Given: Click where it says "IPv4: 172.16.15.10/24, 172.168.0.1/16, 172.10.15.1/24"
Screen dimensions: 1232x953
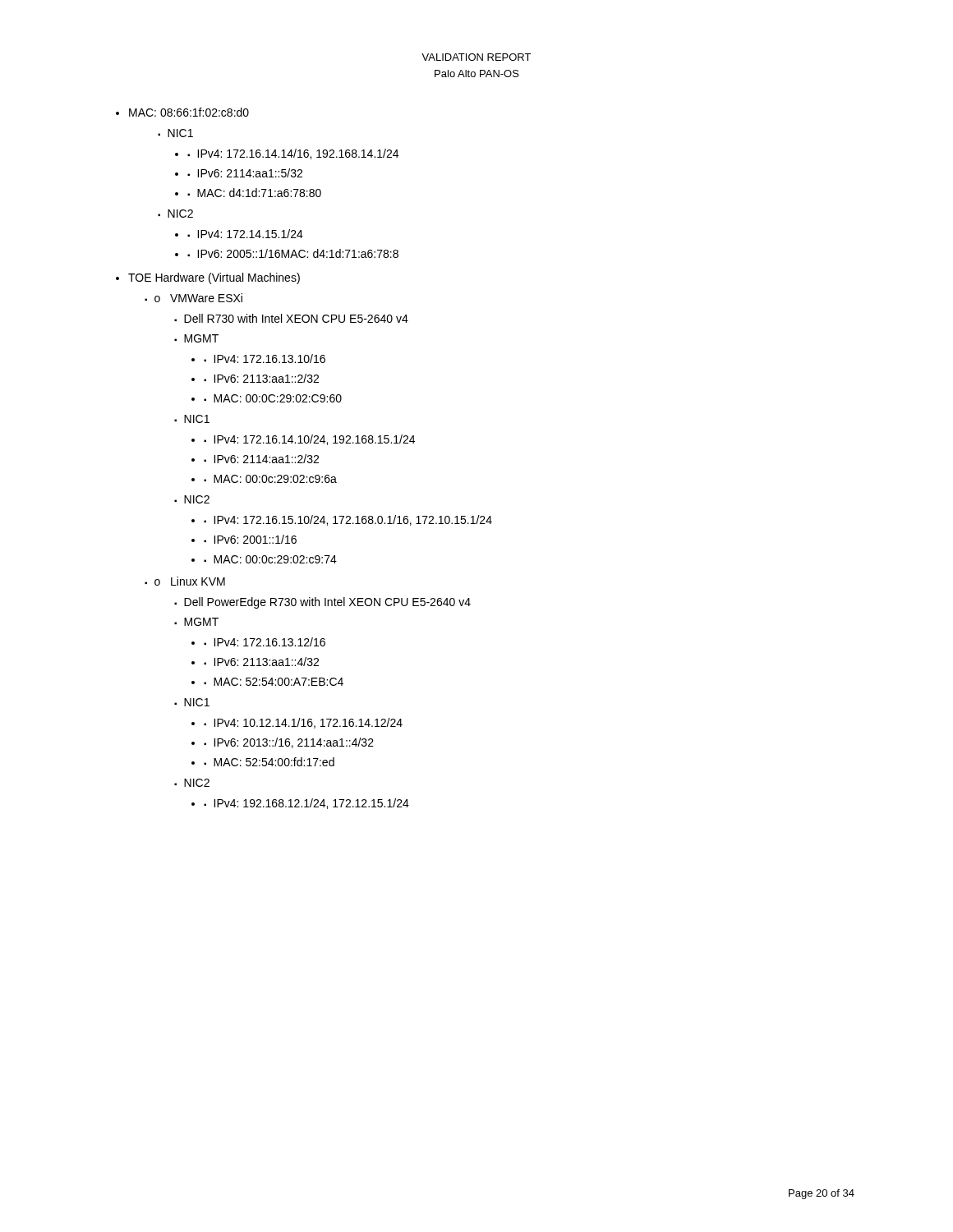Looking at the screenshot, I should (353, 520).
